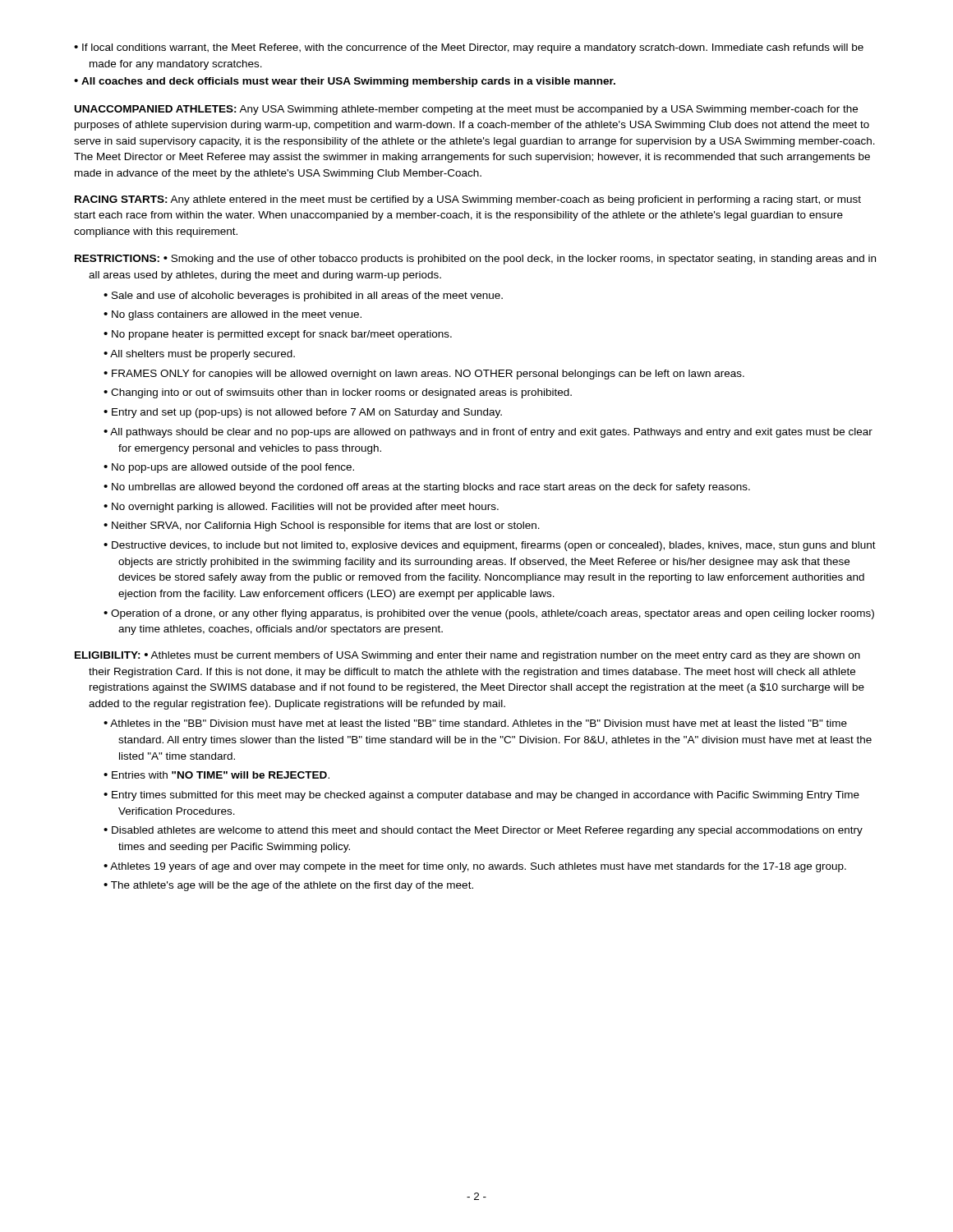Click the passage that begins "• Sale and use of alcoholic beverages is"
Screen dimensions: 1232x953
pyautogui.click(x=304, y=294)
